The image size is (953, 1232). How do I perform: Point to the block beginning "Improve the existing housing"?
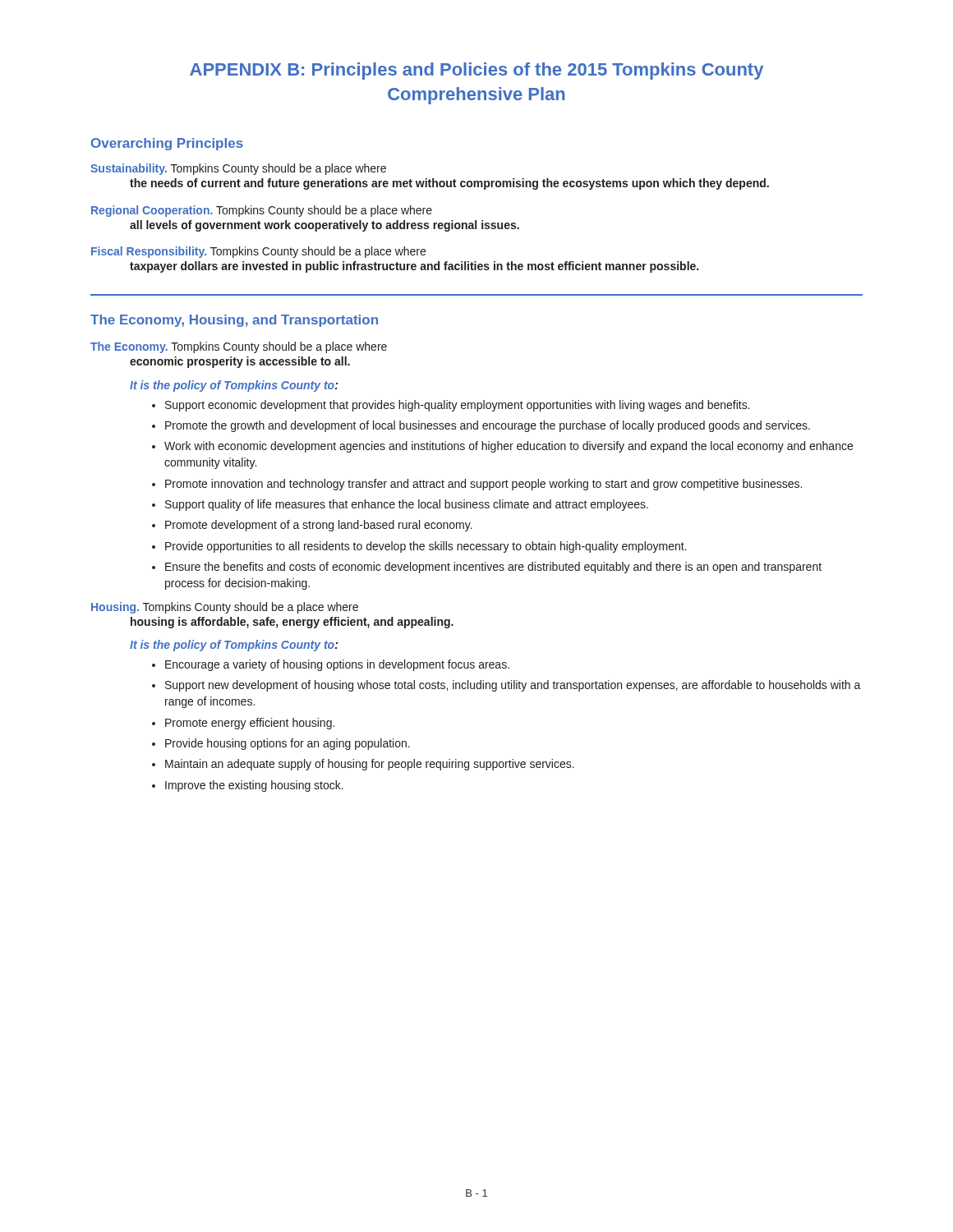point(254,786)
